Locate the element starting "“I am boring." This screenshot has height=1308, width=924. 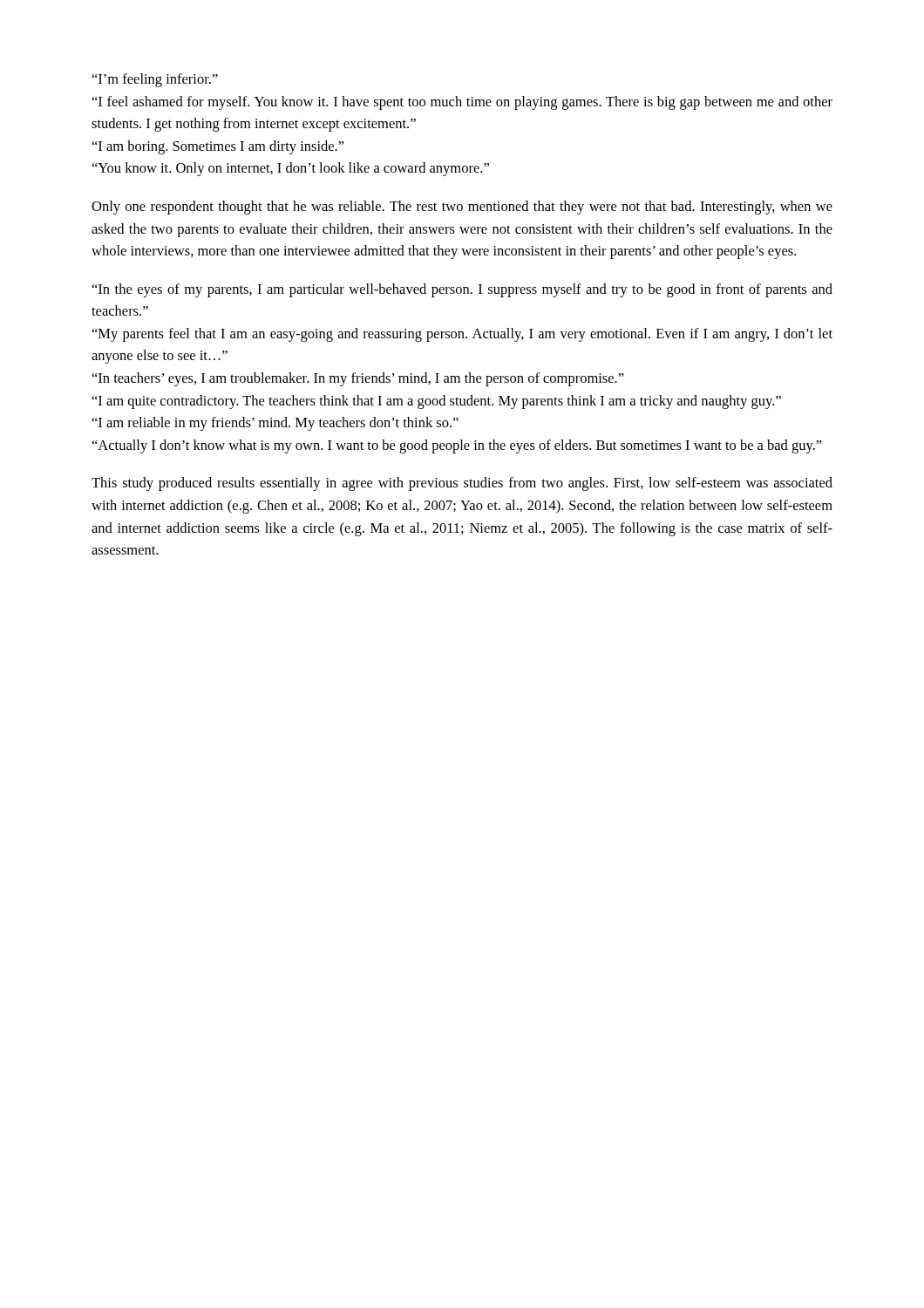(x=218, y=146)
